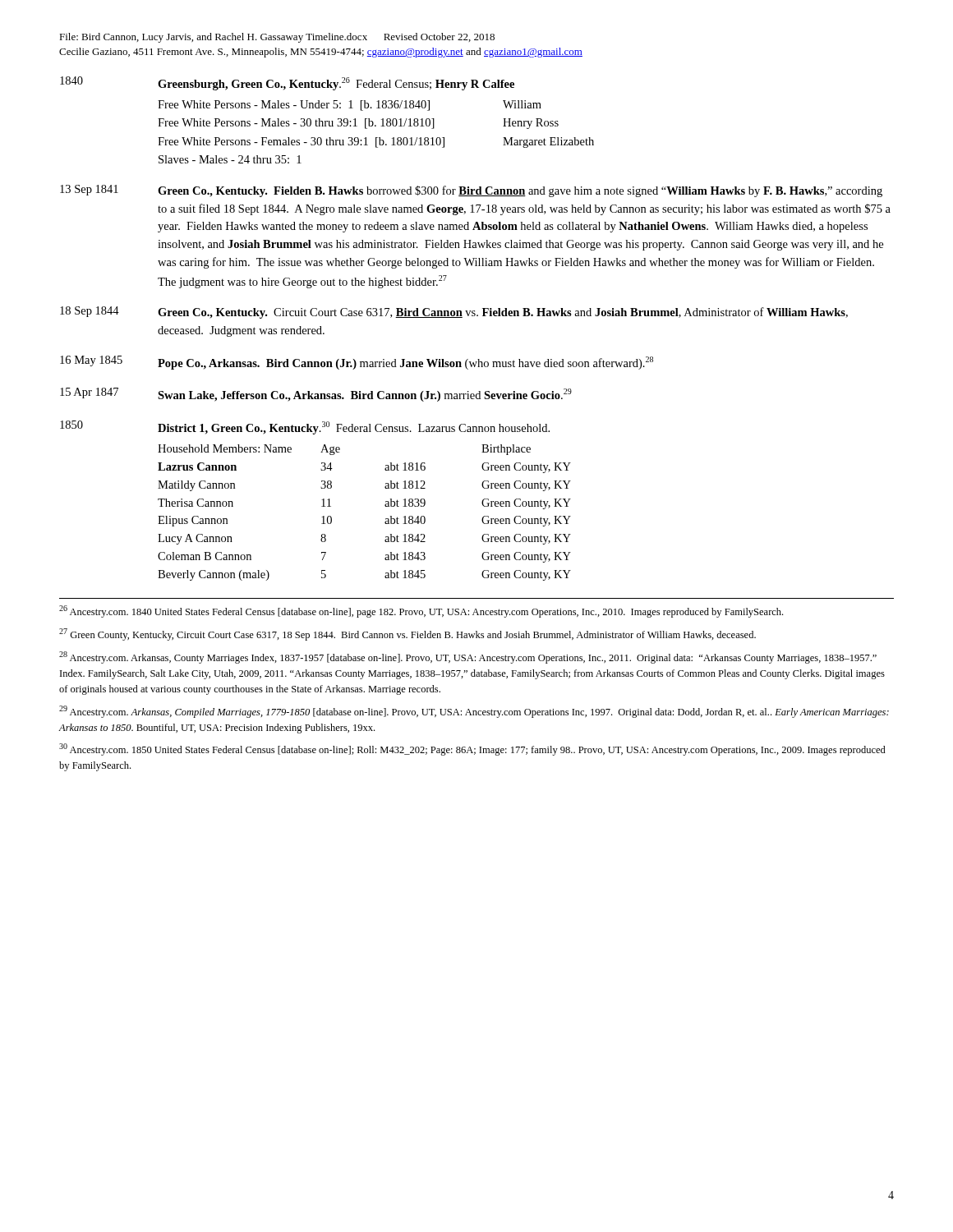Find the block on this page that starts "16 May 1845 Pope Co., Arkansas."
953x1232 pixels.
(476, 363)
